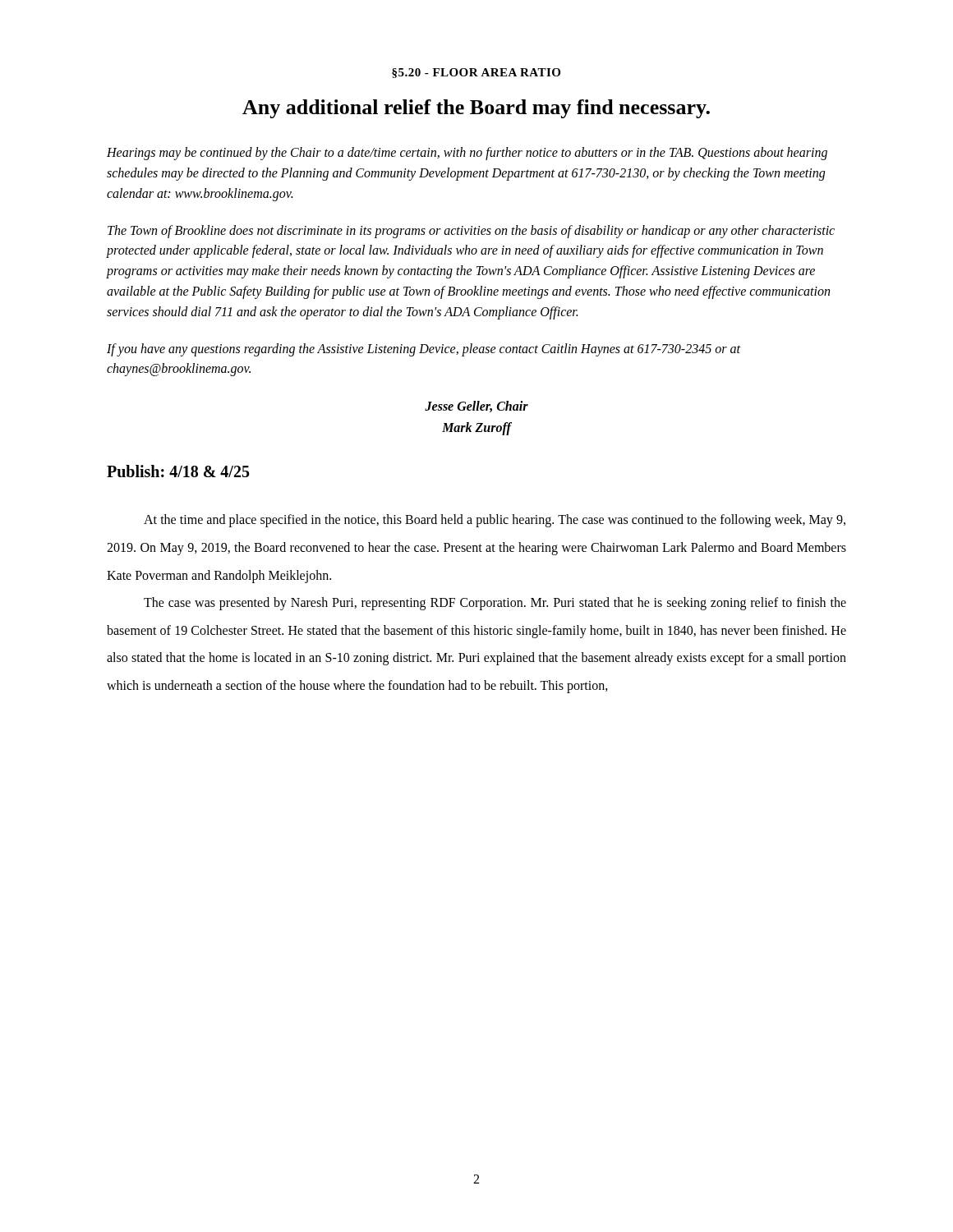Find the element starting "If you have any questions regarding the"
The image size is (953, 1232).
point(423,358)
